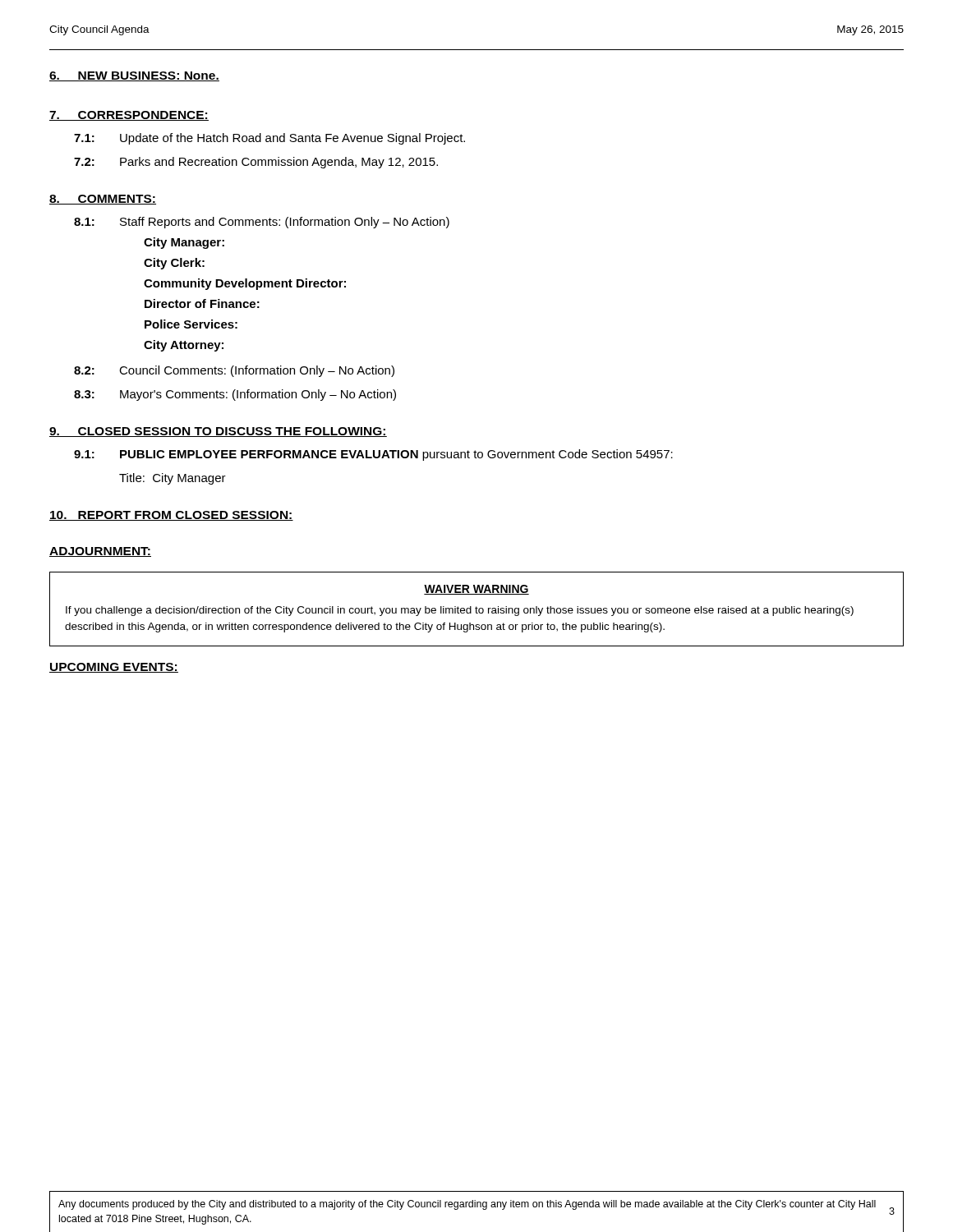Screen dimensions: 1232x953
Task: Click the section header that begins "6. NEW BUSINESS:"
Action: tap(134, 75)
